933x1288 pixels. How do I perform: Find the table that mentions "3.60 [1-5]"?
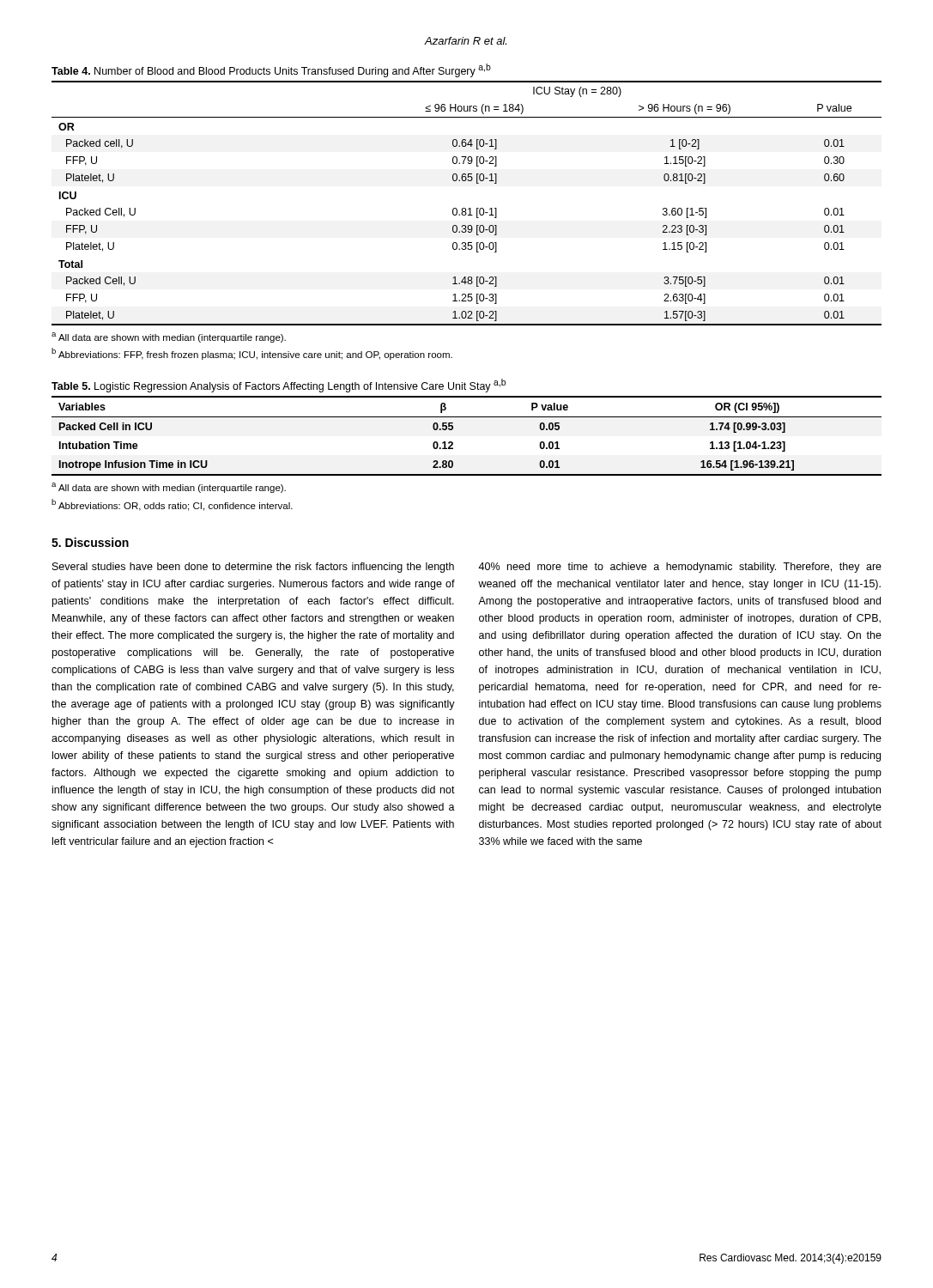[x=466, y=194]
